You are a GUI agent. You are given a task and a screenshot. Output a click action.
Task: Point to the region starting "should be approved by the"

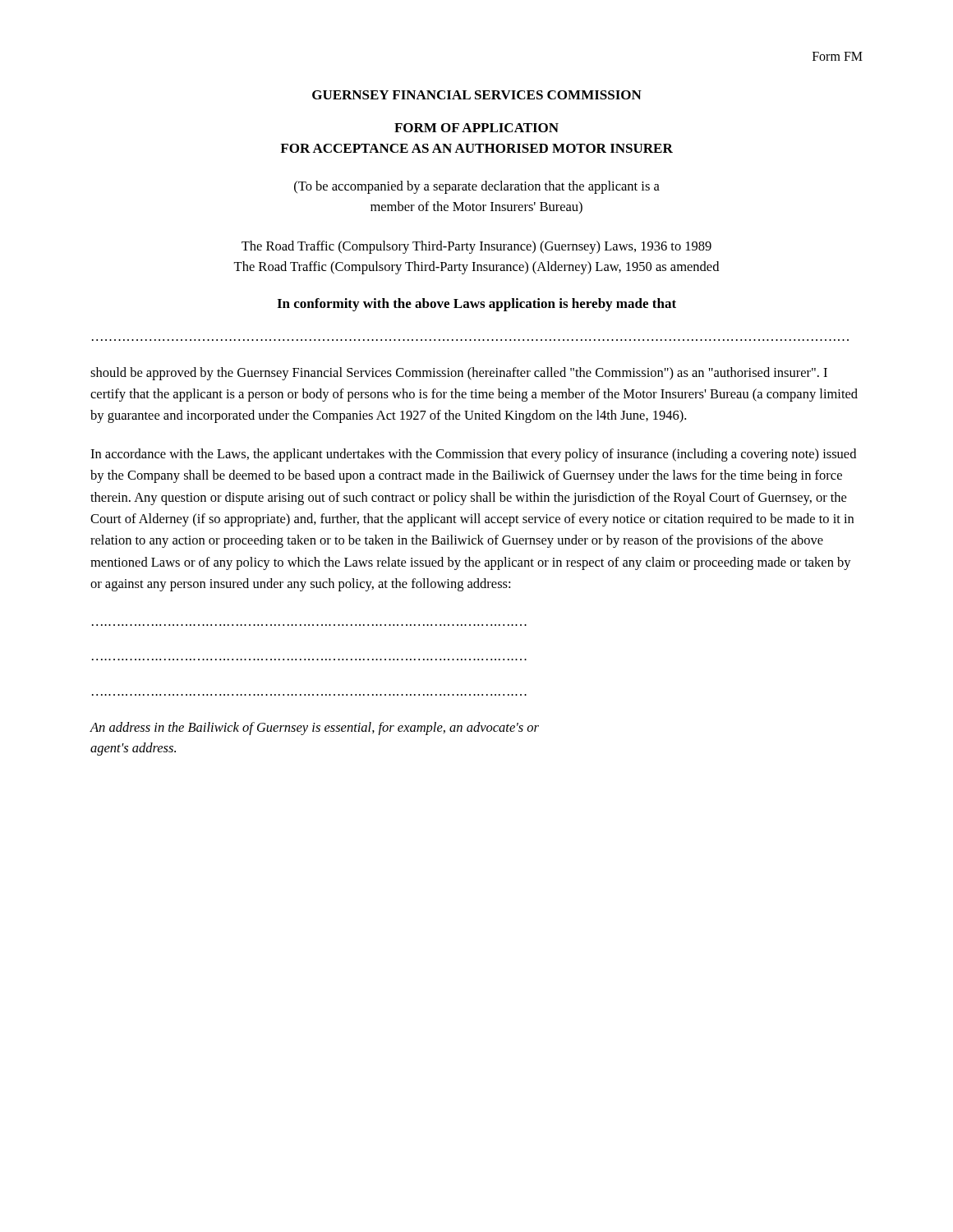point(474,394)
